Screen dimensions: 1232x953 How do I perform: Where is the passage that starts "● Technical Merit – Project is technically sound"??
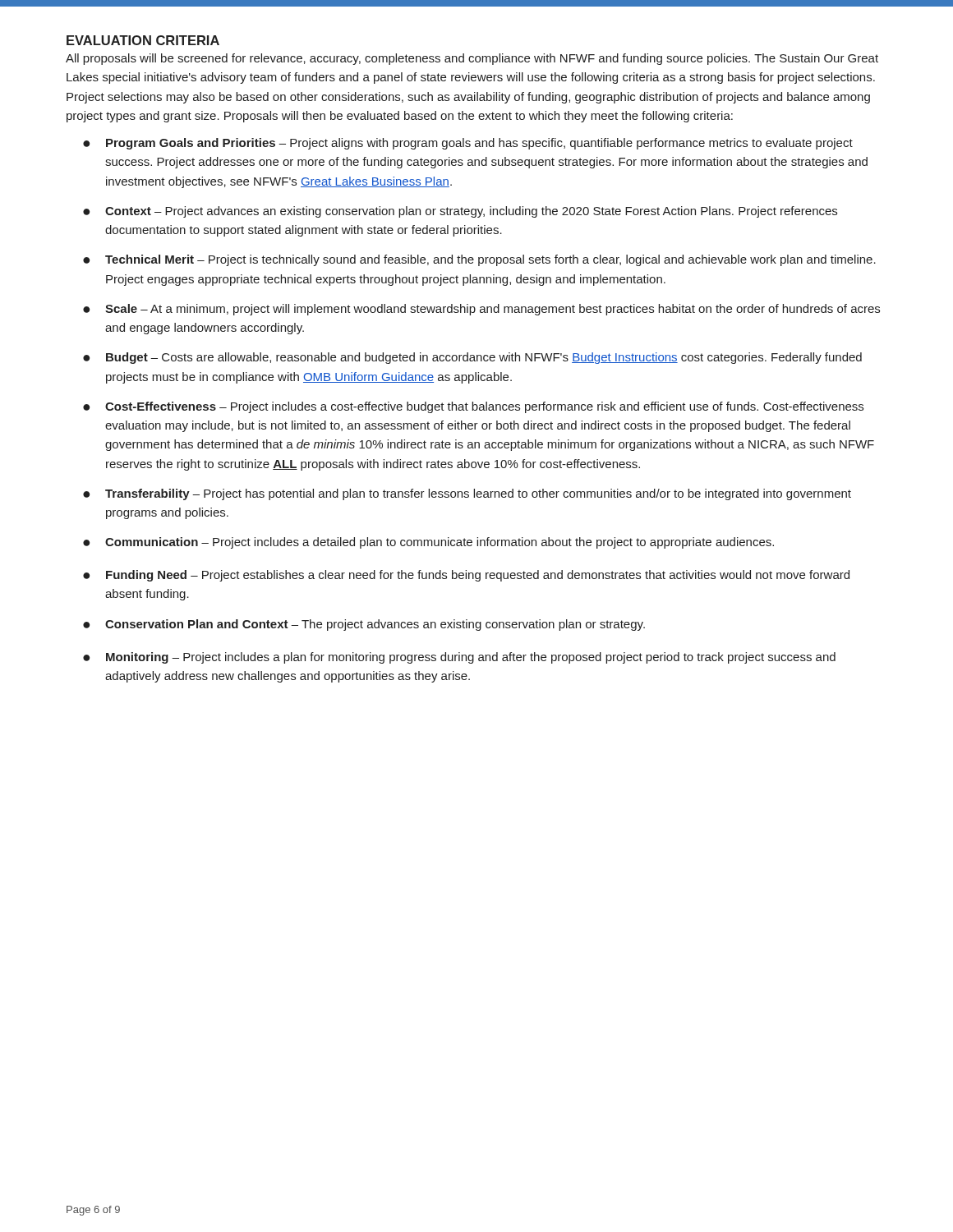[x=485, y=269]
